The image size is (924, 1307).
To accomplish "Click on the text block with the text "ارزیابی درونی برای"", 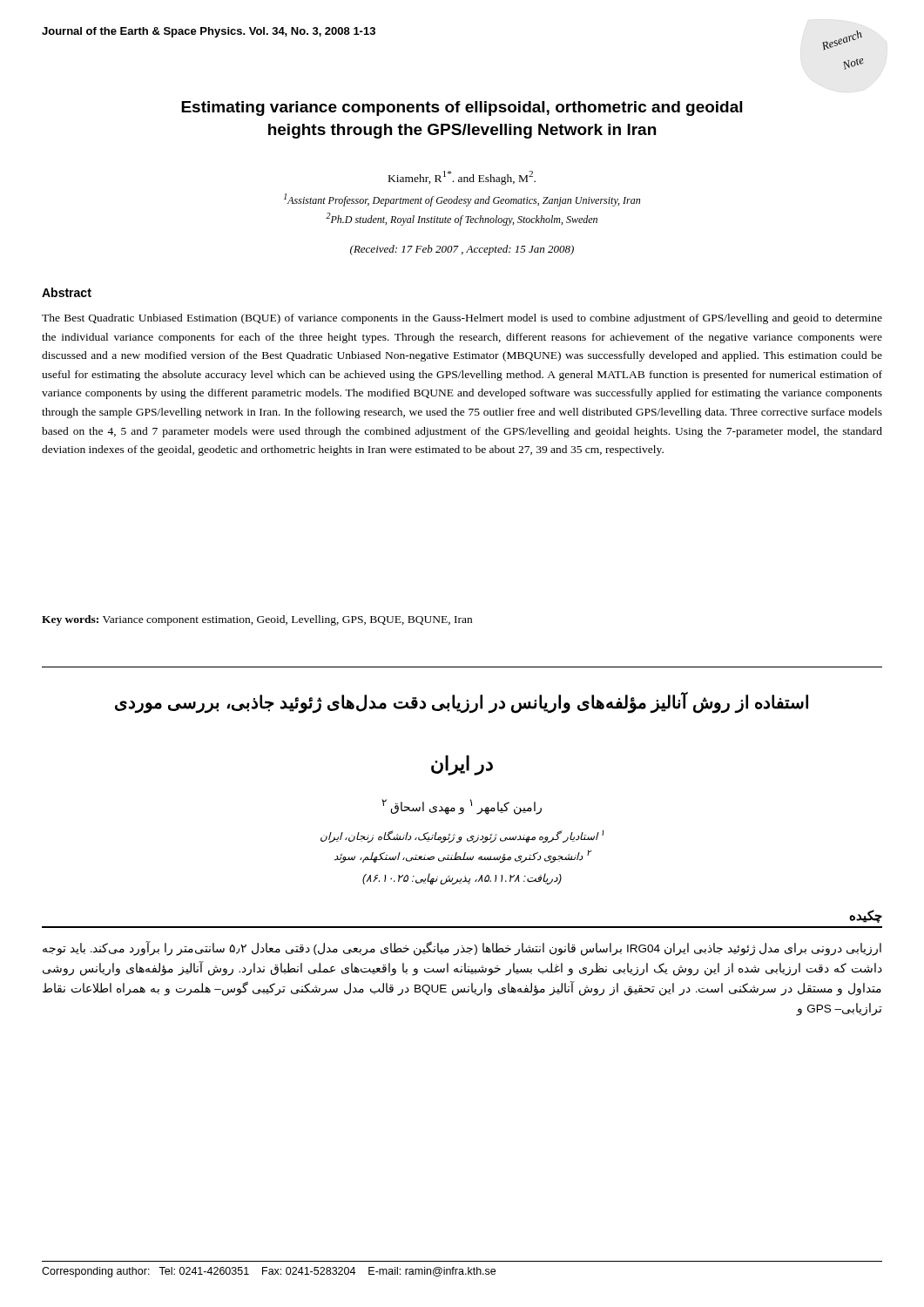I will pos(462,978).
